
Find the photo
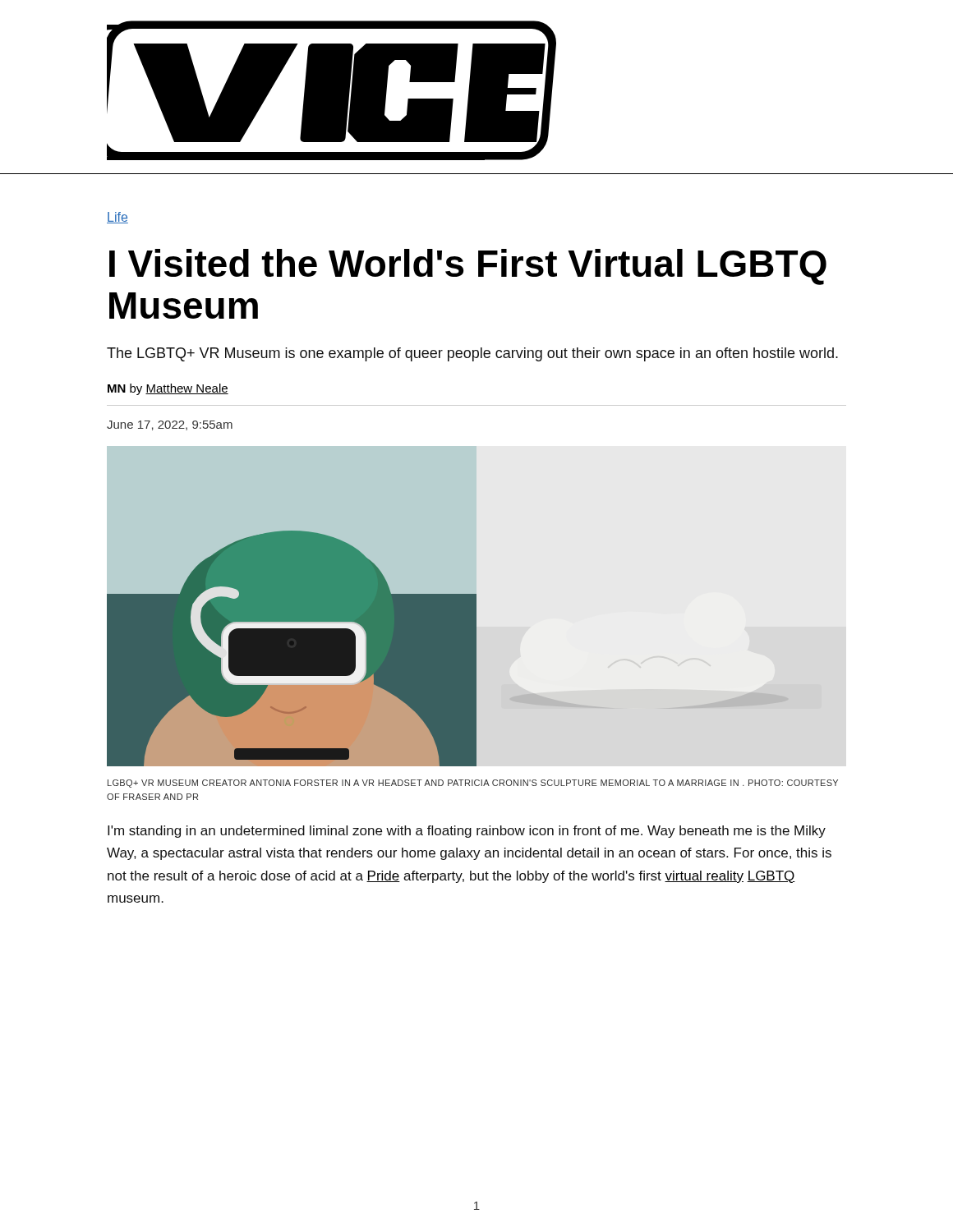pos(476,606)
